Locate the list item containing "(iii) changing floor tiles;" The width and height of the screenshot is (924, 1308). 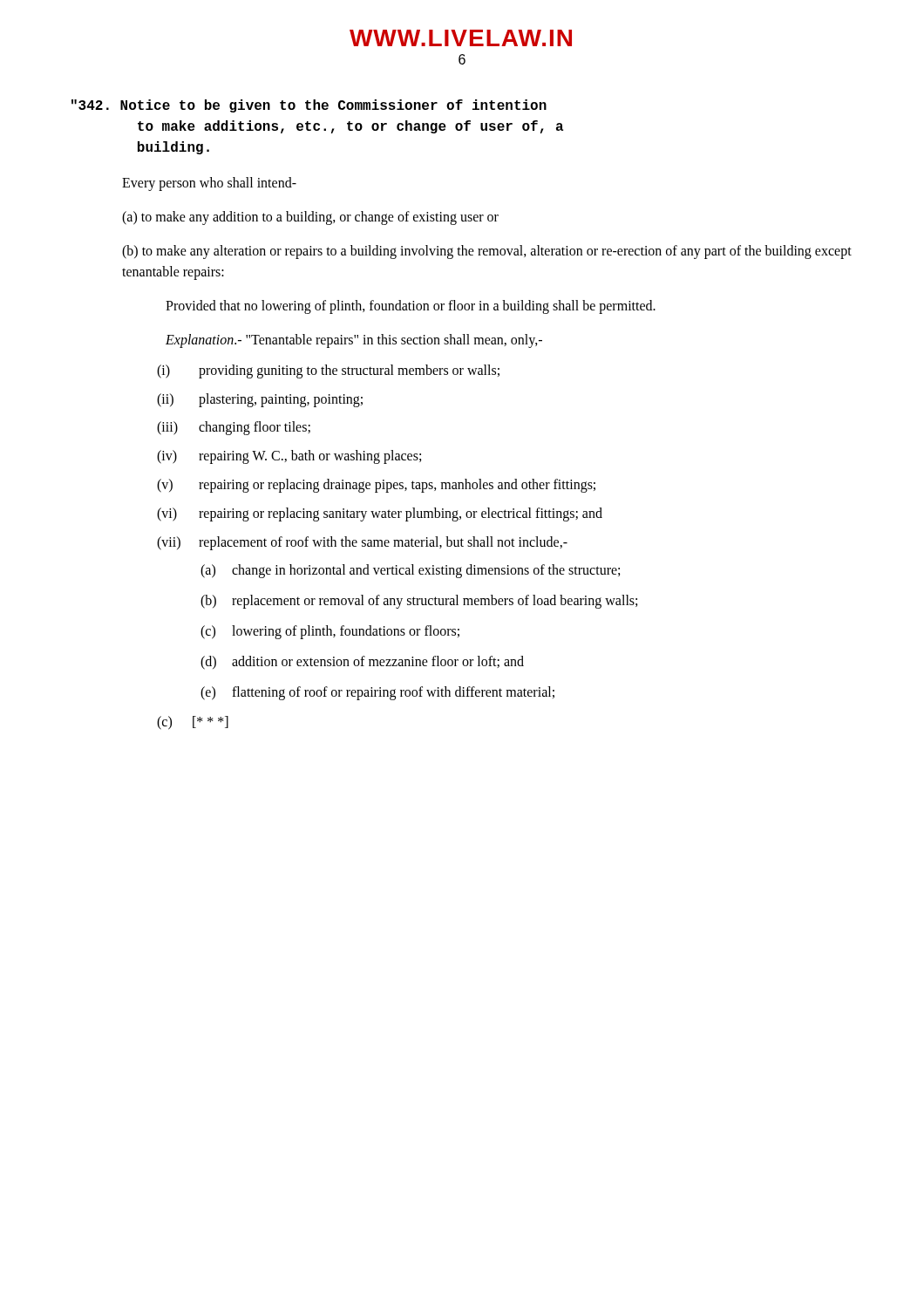pyautogui.click(x=234, y=428)
